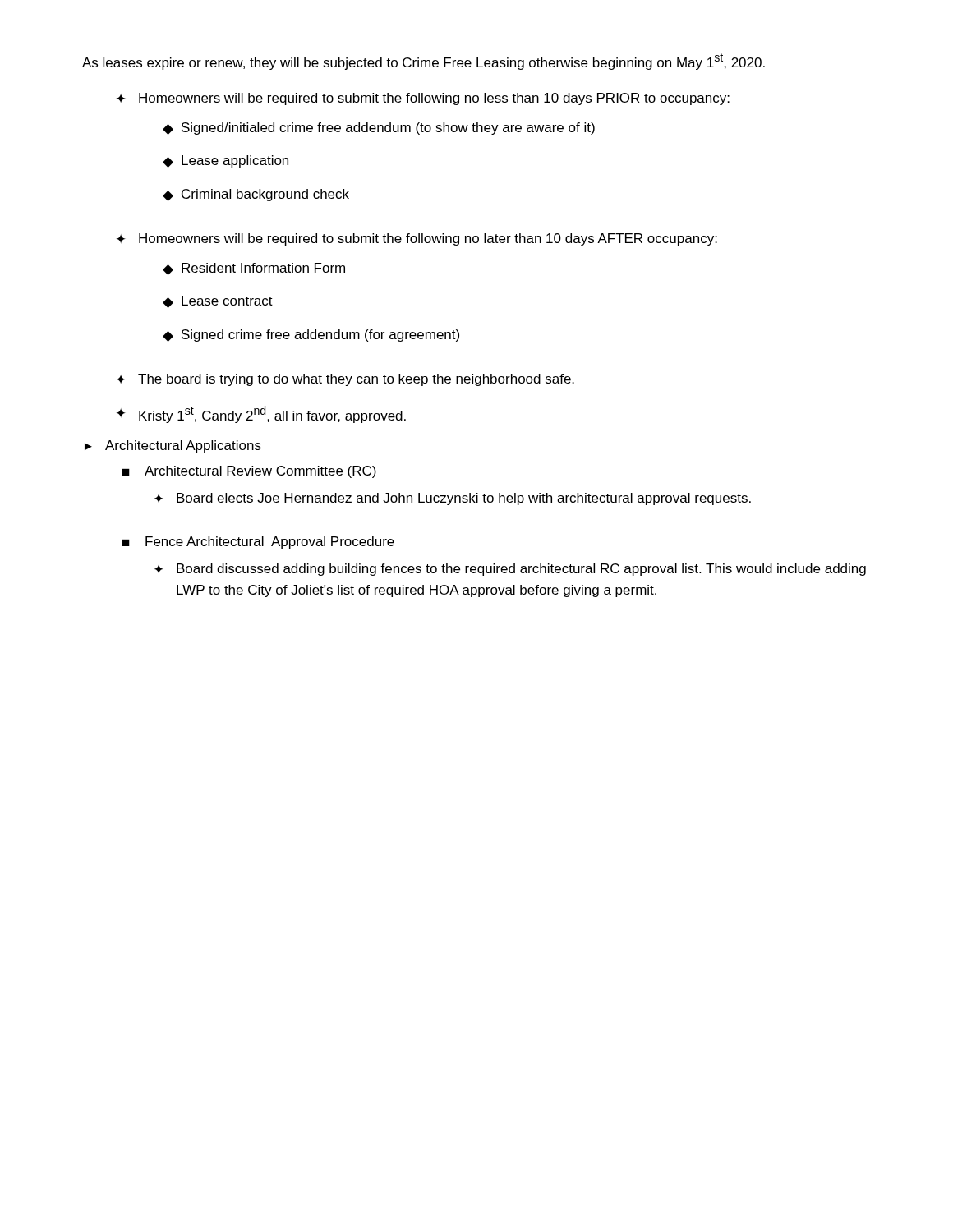
Task: Click the passage that begins "✦ The board"
Action: (493, 380)
